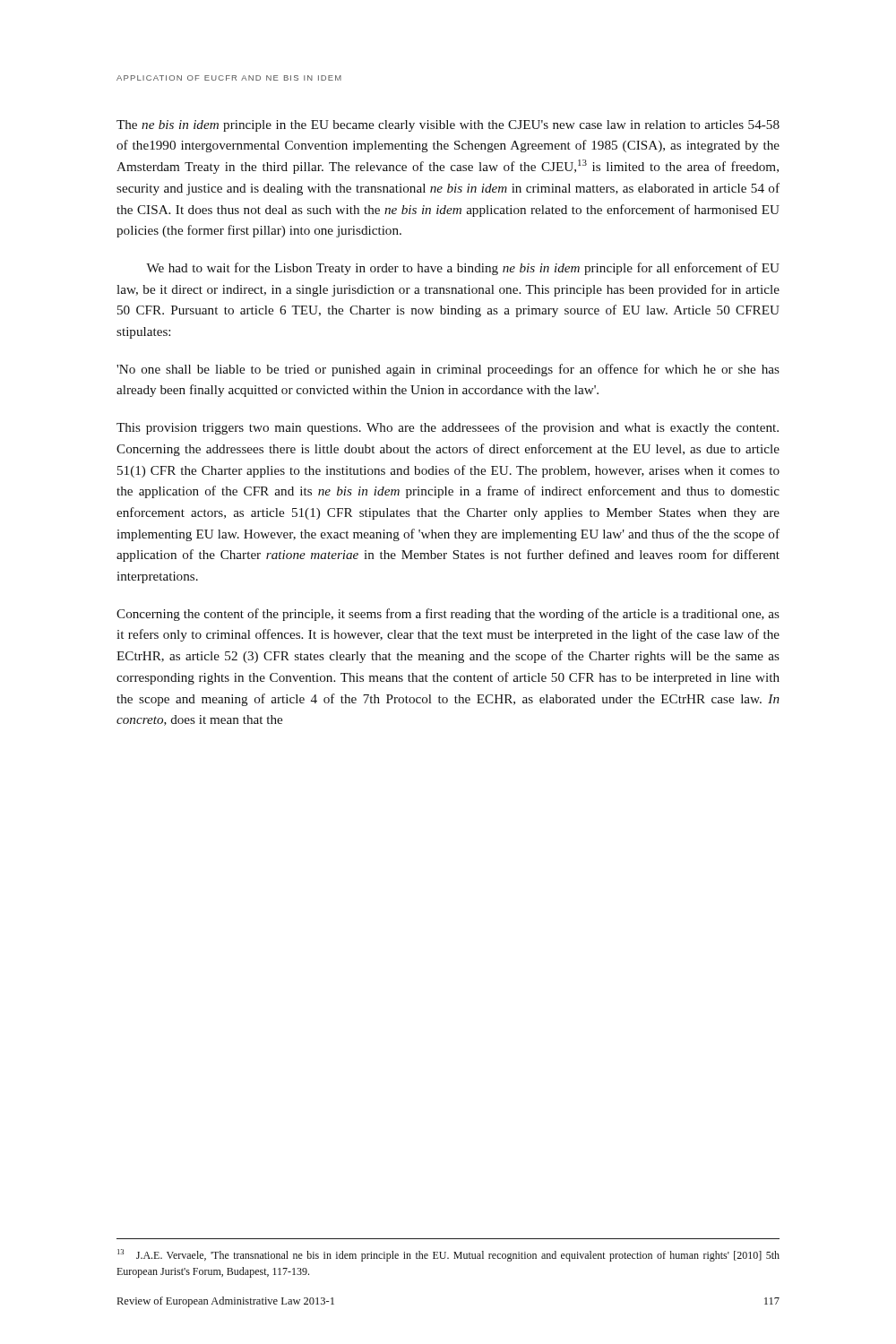Find the text starting "We had to wait for the"
The width and height of the screenshot is (896, 1344).
(x=448, y=299)
